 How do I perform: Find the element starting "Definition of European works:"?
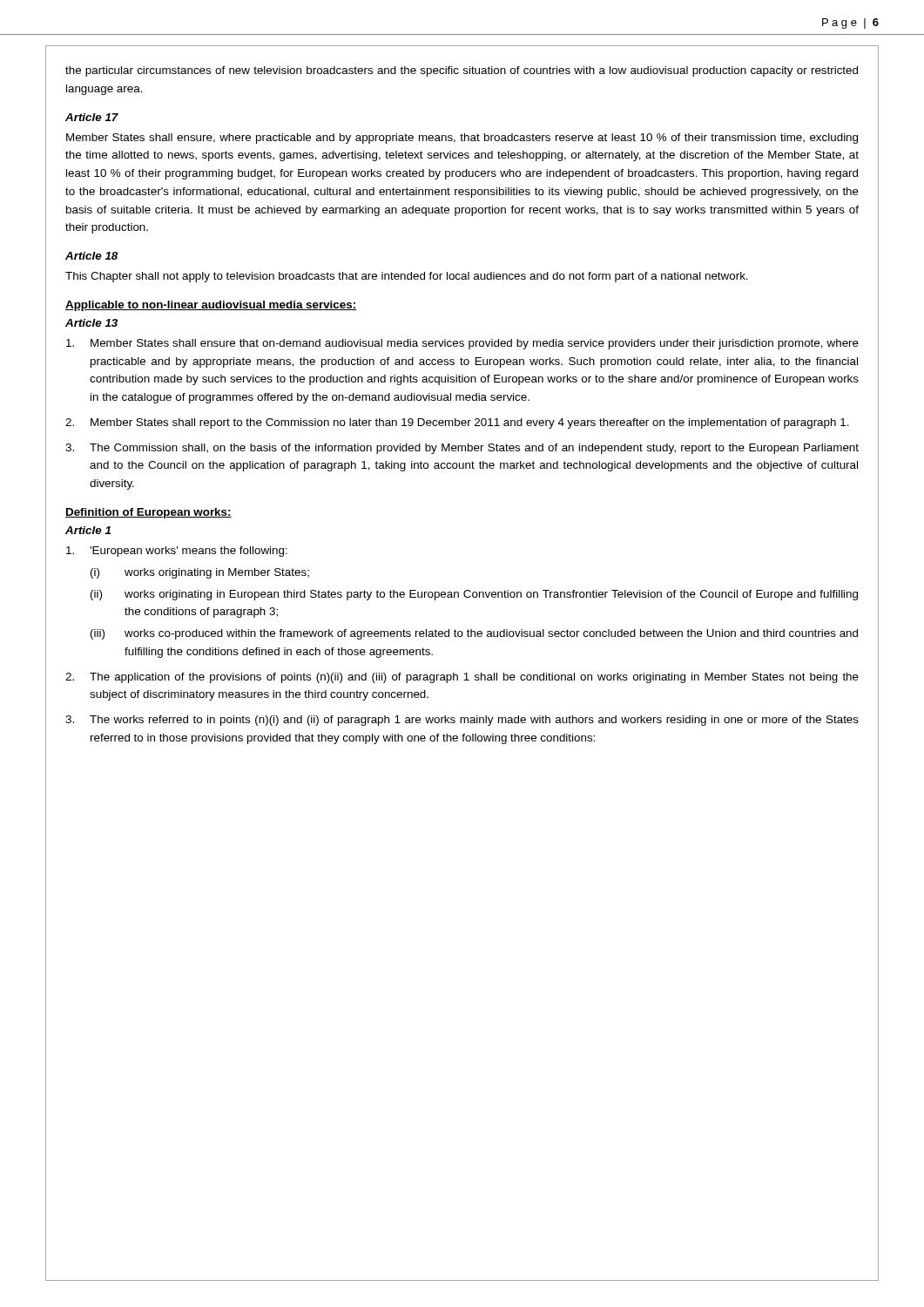click(x=148, y=512)
